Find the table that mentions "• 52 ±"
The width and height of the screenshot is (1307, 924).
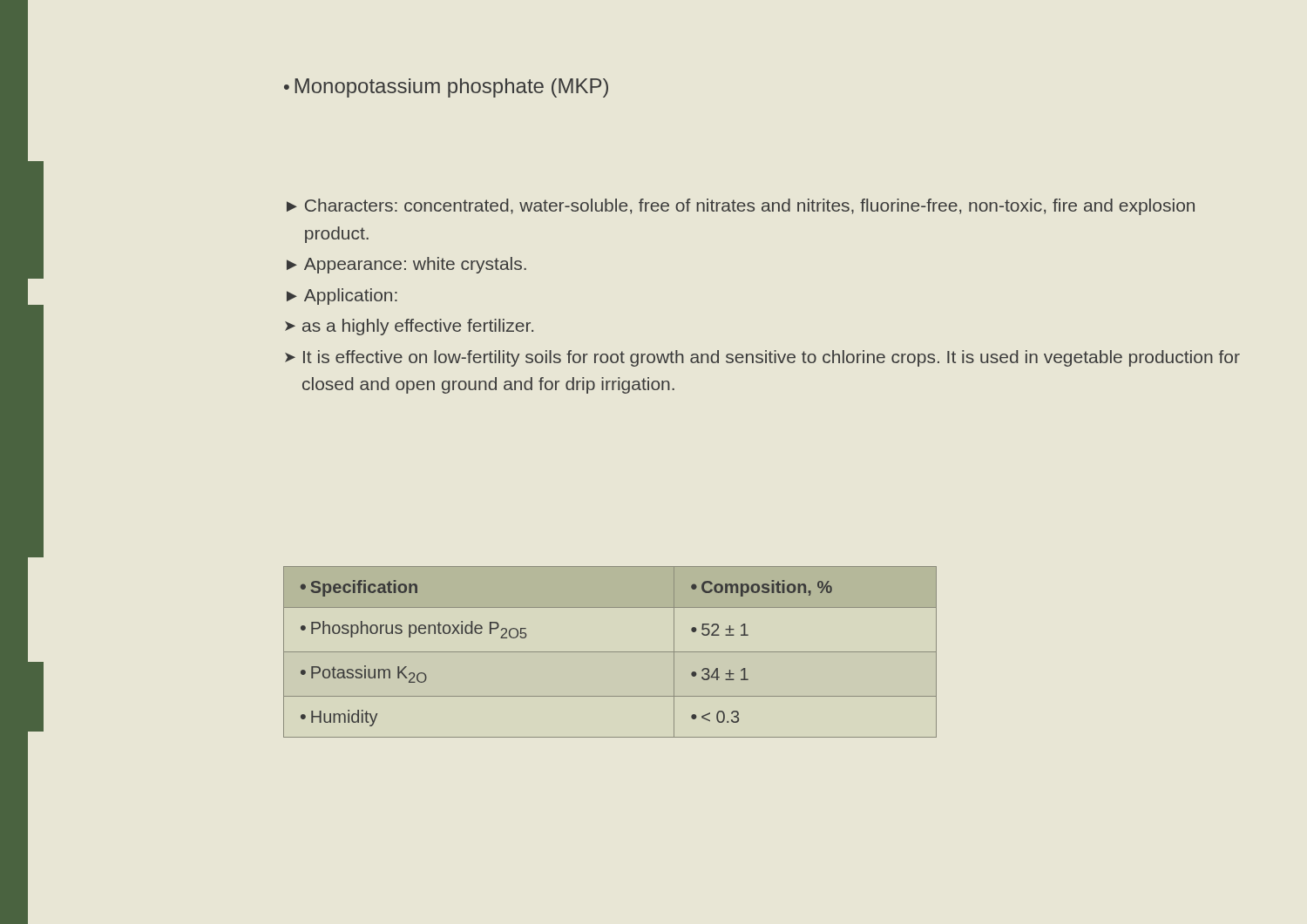pos(610,652)
